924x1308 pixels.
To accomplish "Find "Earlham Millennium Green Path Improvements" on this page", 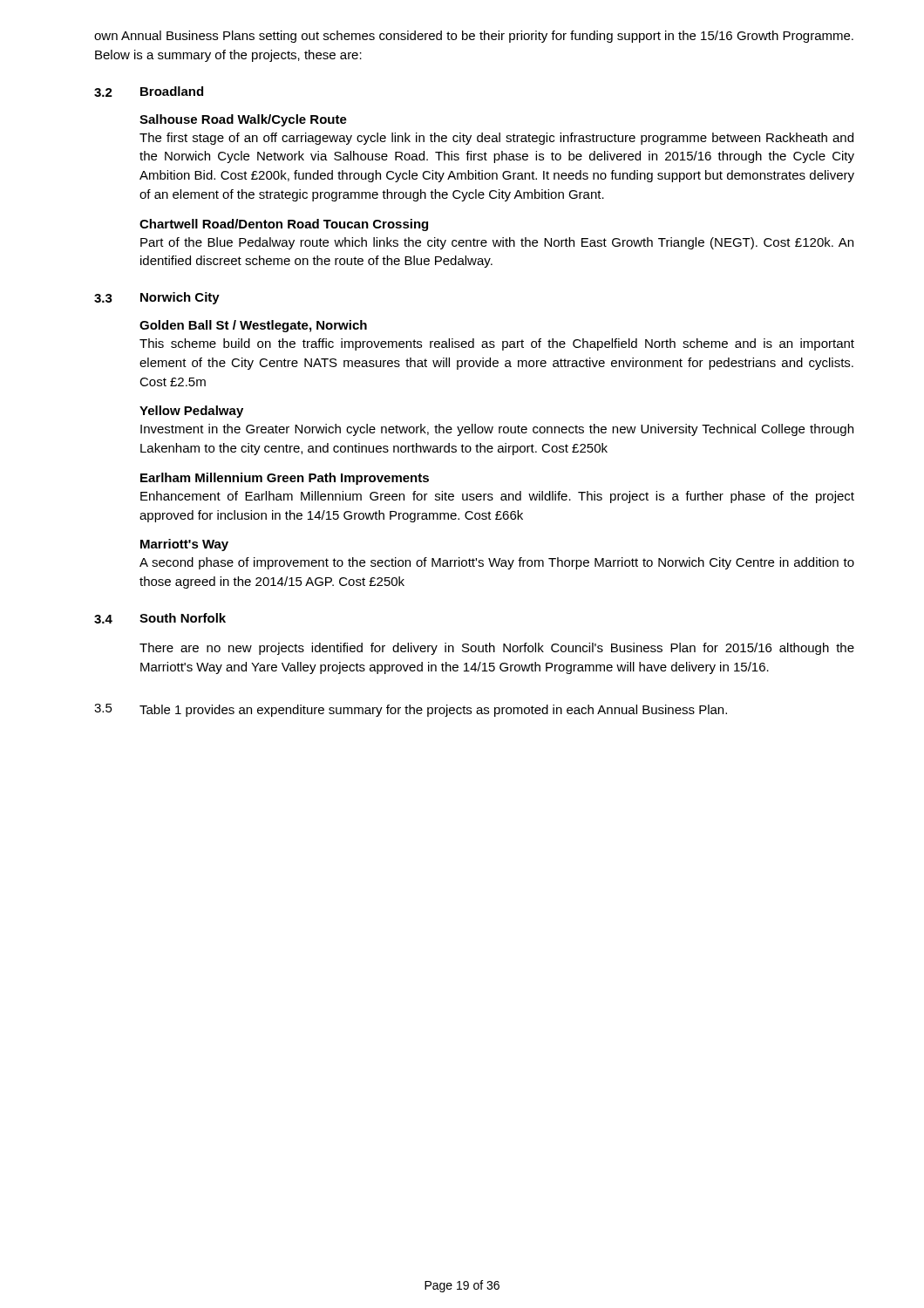I will pos(284,477).
